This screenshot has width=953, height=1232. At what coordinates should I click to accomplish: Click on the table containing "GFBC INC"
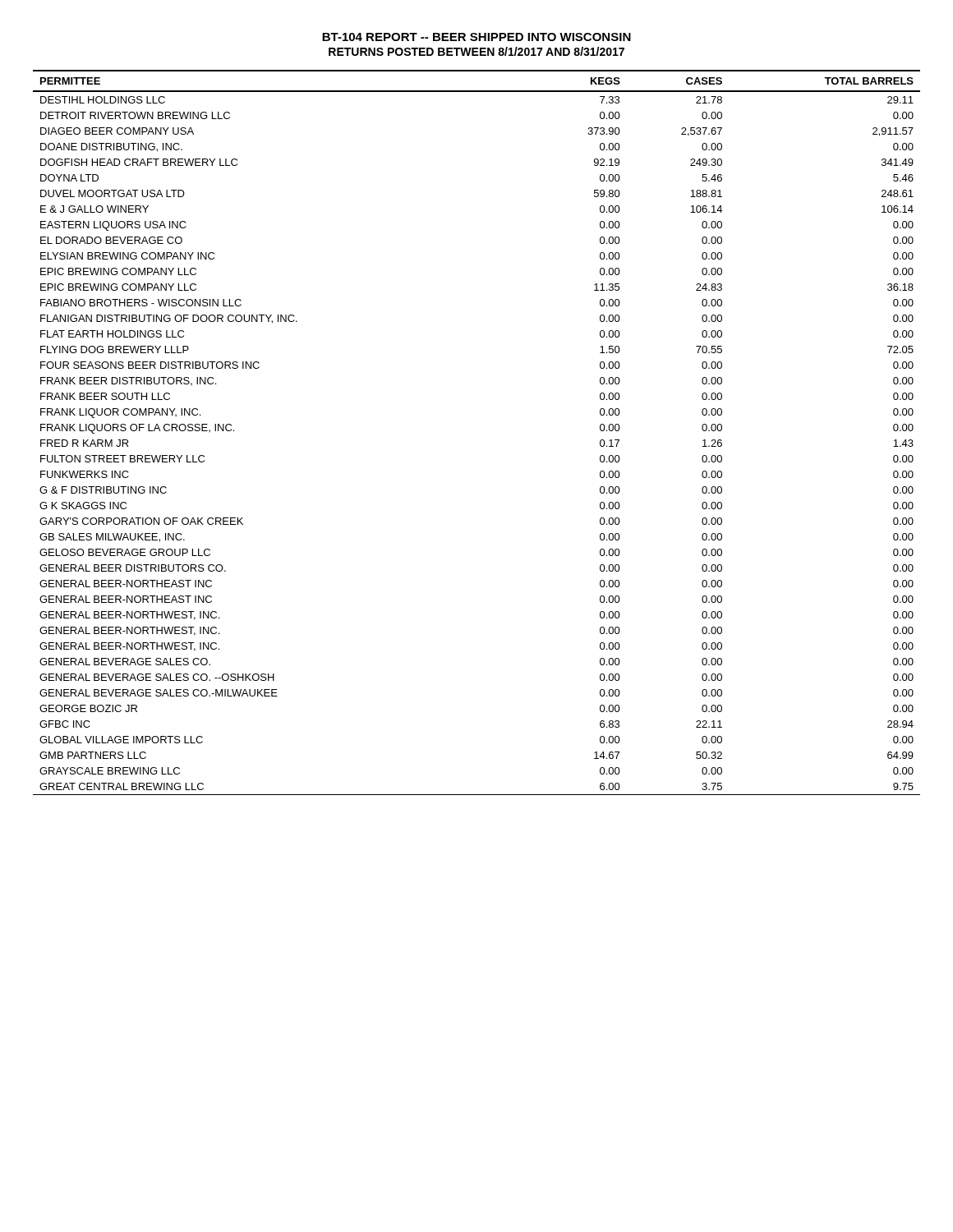pyautogui.click(x=476, y=432)
